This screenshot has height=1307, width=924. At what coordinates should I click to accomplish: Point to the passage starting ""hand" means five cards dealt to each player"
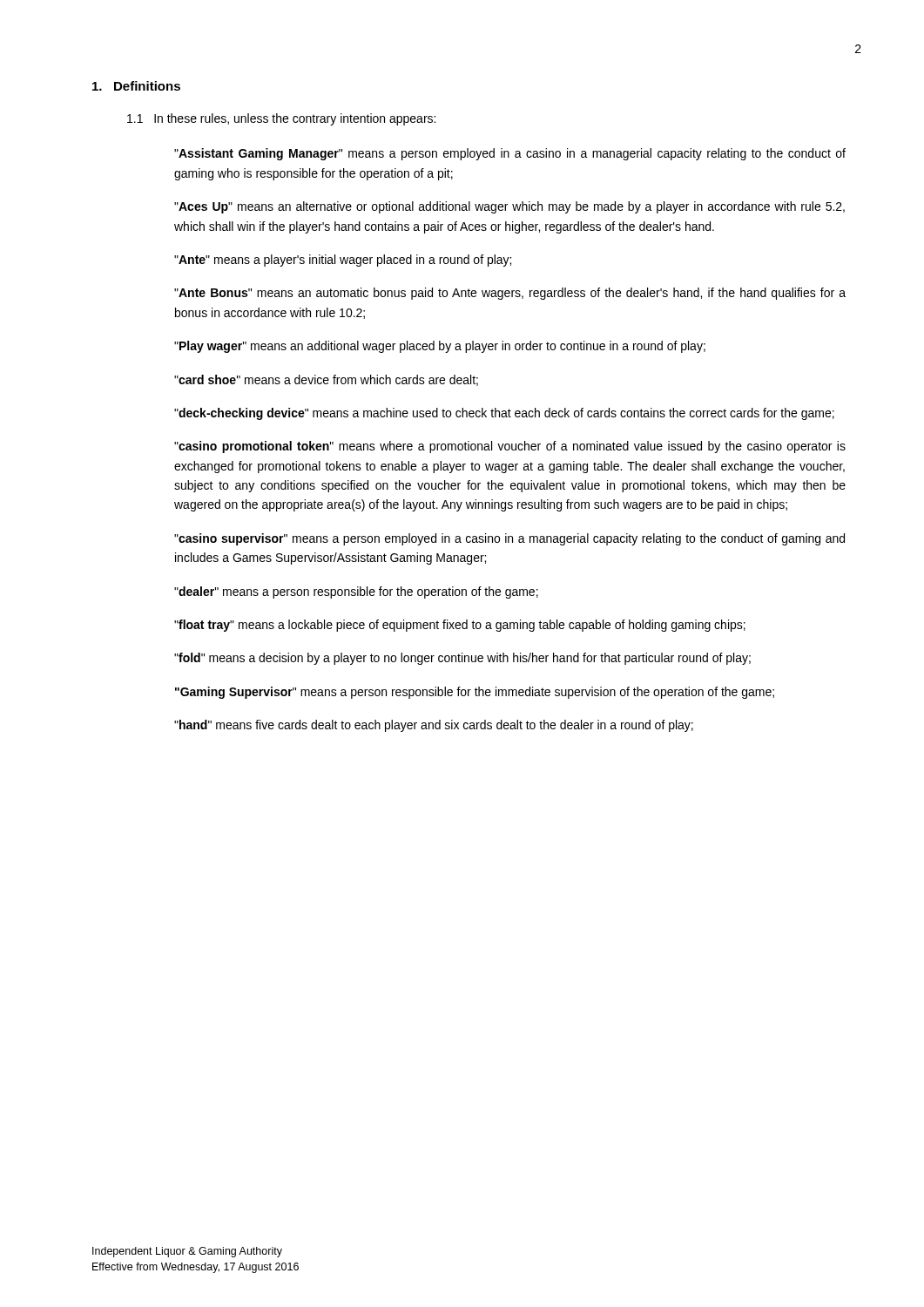tap(434, 725)
